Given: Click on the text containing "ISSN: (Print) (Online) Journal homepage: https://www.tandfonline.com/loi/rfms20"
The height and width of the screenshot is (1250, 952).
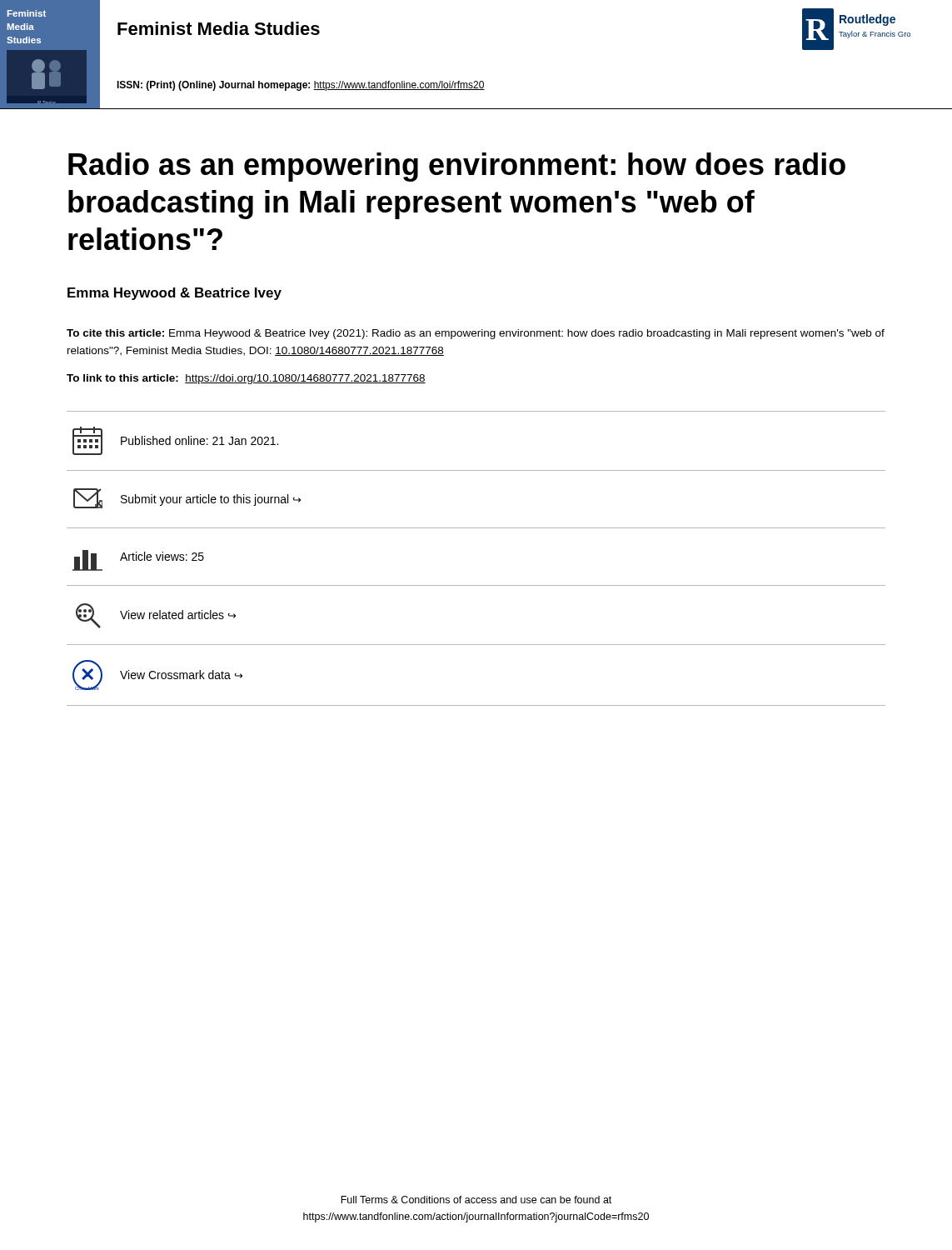Looking at the screenshot, I should pyautogui.click(x=300, y=85).
